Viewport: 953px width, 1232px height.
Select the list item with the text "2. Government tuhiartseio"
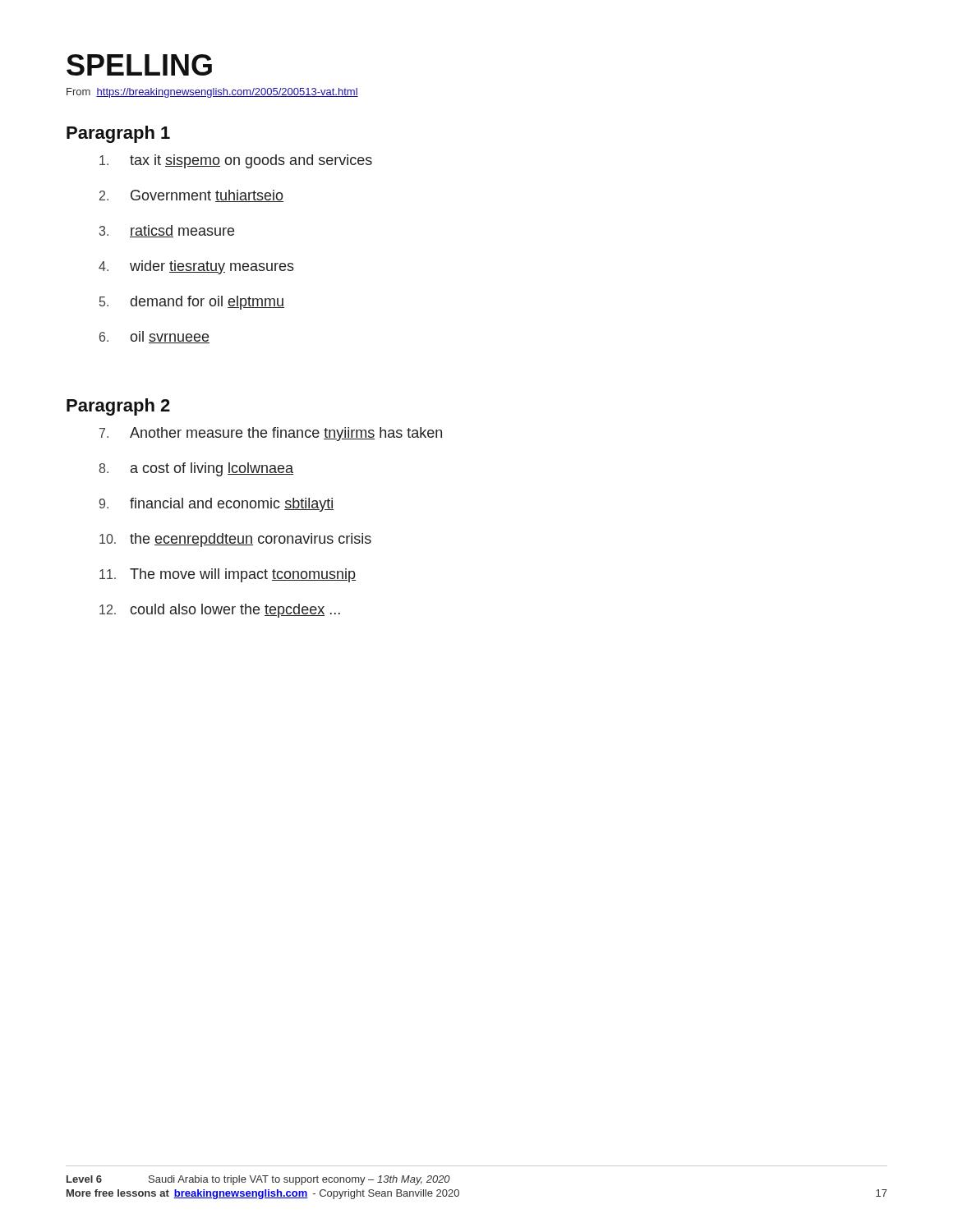click(191, 196)
